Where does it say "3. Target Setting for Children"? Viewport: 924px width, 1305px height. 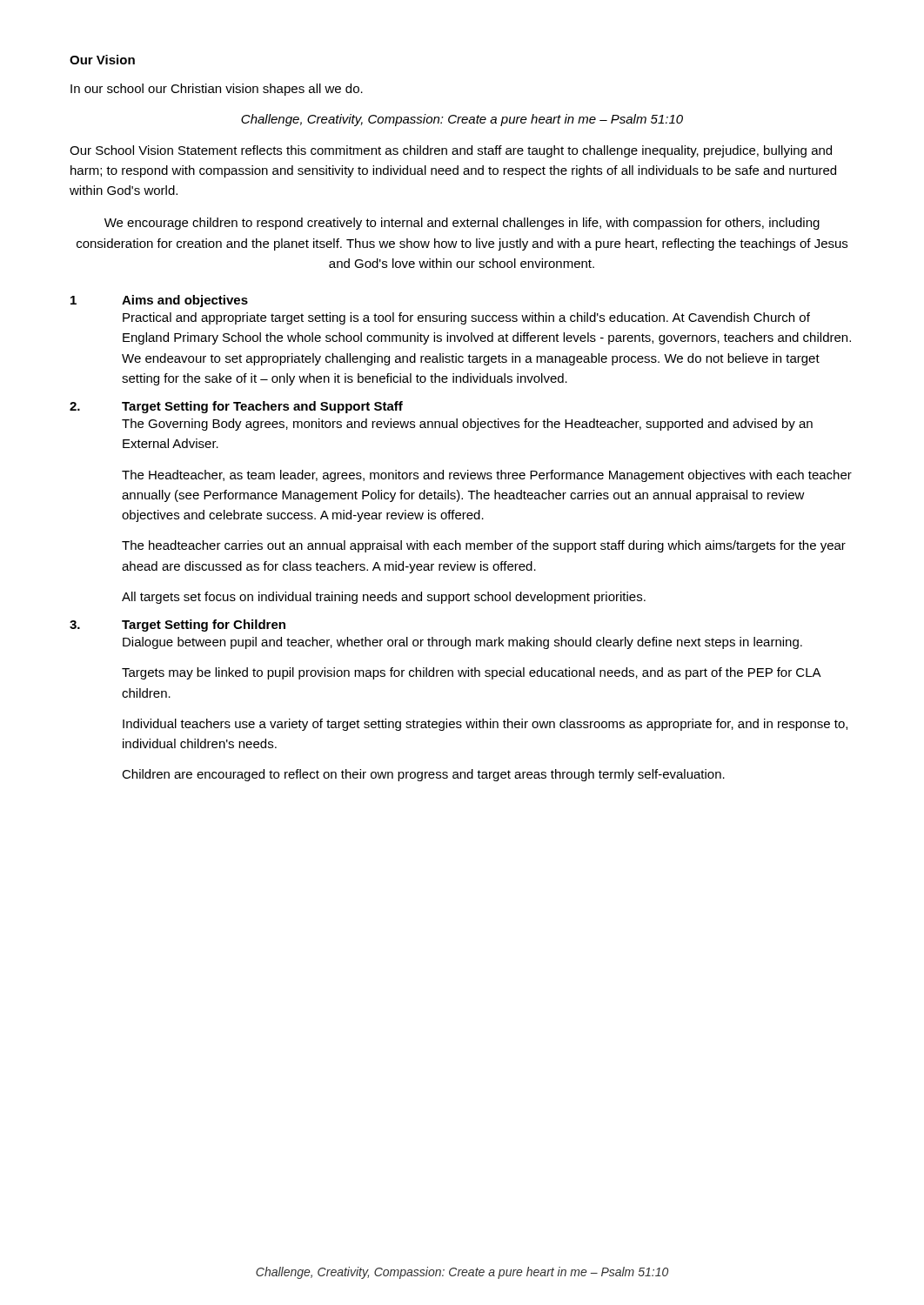[177, 626]
